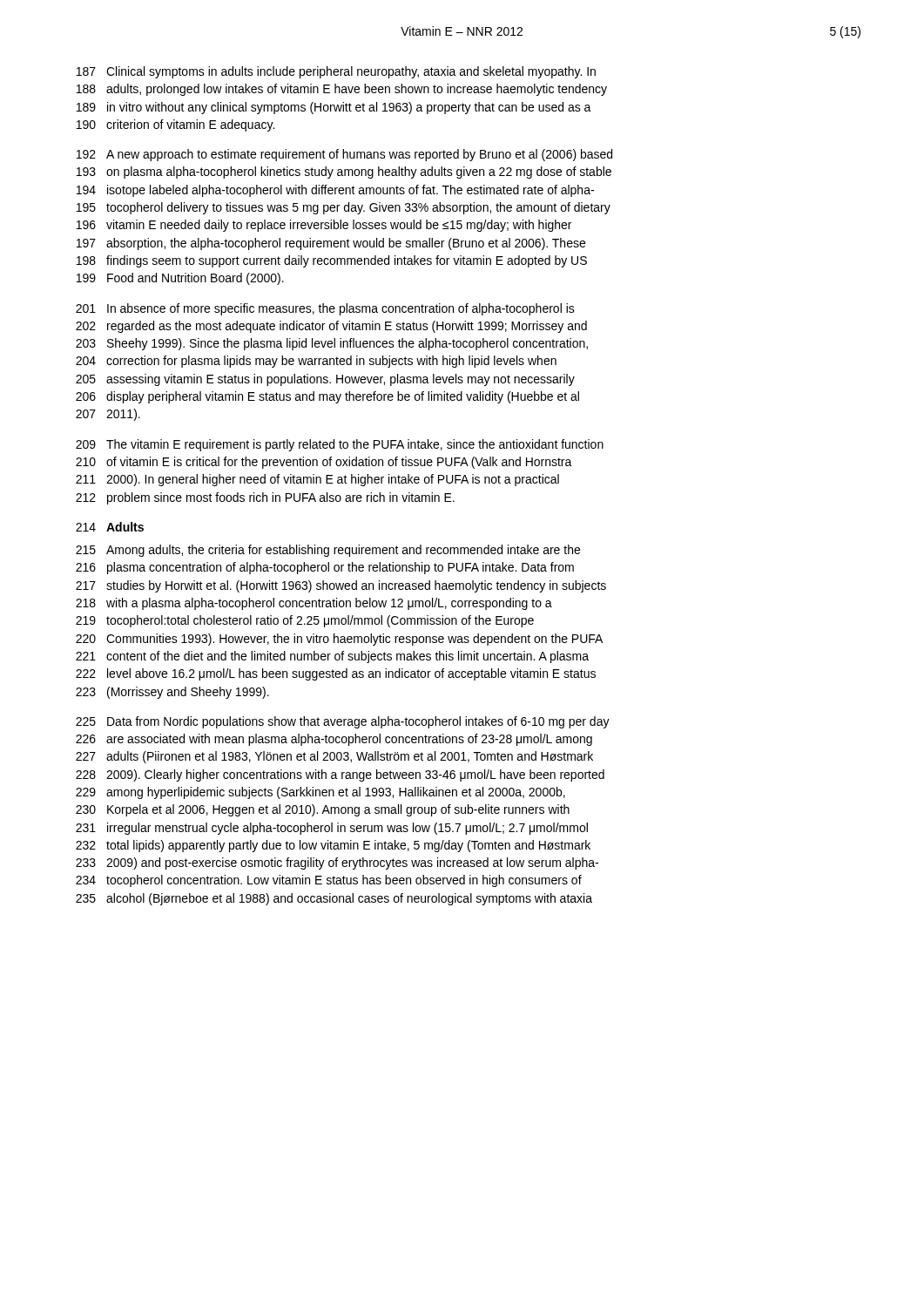Select the passage starting "209The vitamin E"
The width and height of the screenshot is (924, 1307).
coord(462,471)
